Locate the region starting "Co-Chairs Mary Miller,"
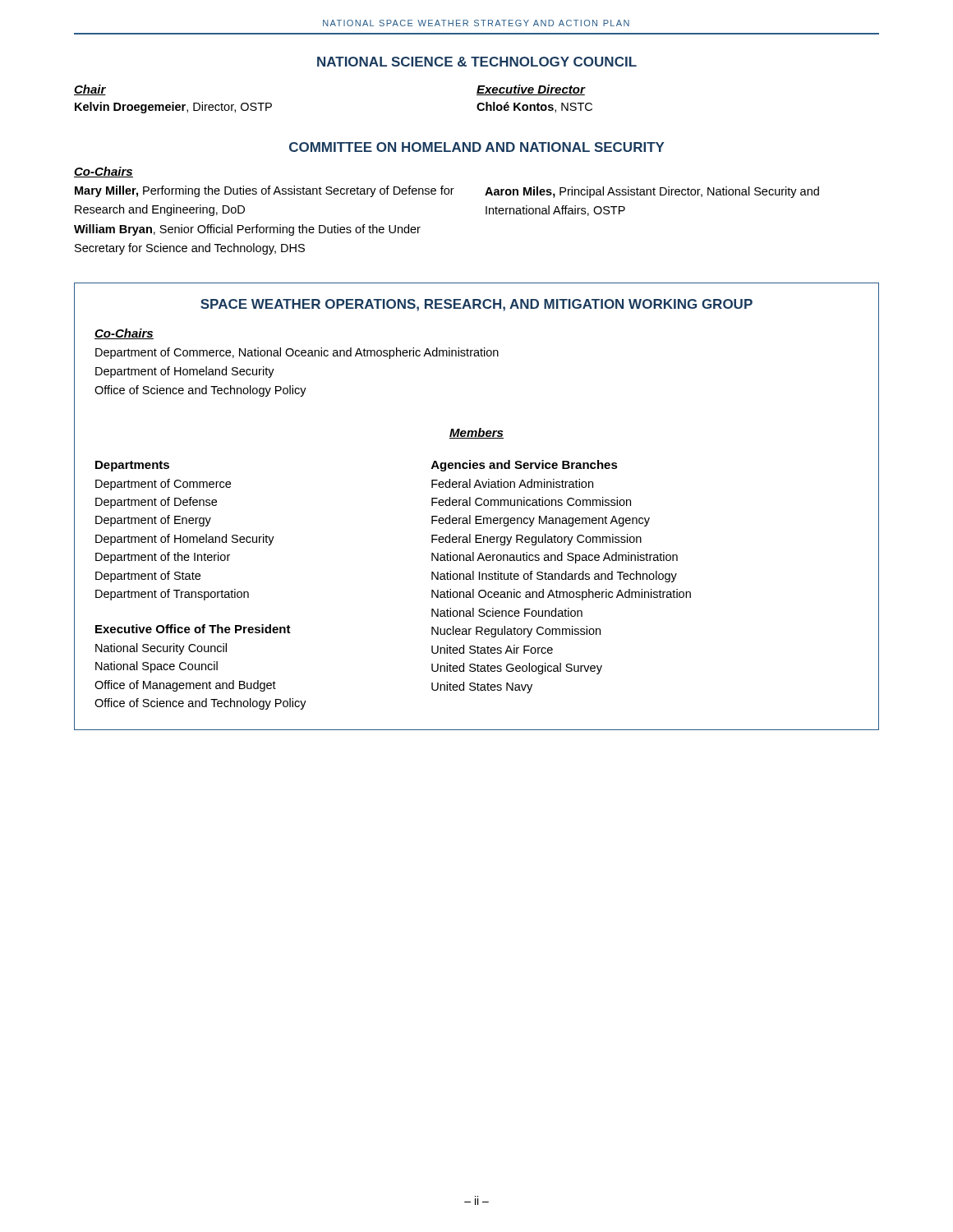The image size is (953, 1232). 104,172
